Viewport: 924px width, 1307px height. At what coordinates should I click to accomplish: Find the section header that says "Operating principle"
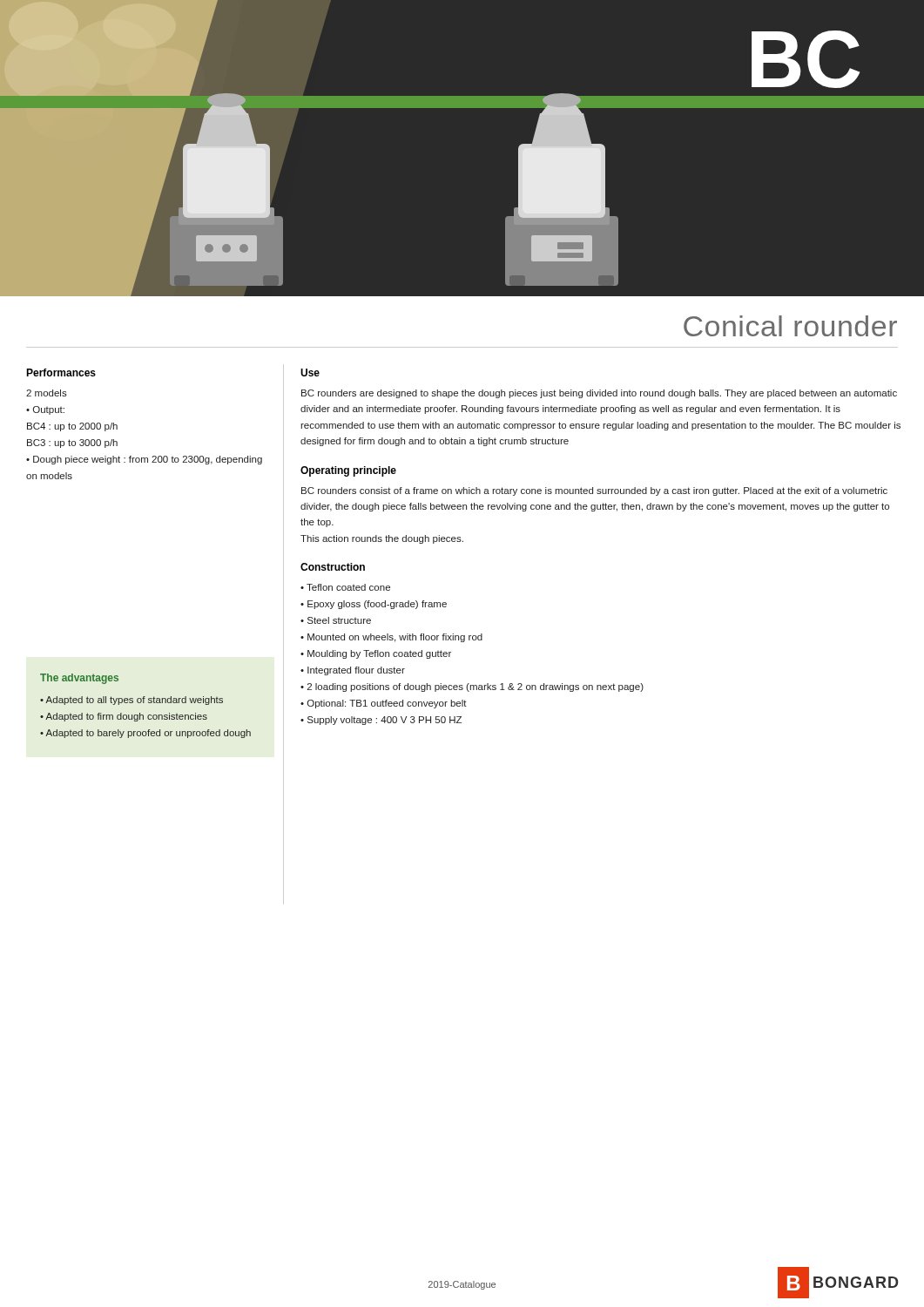click(348, 470)
